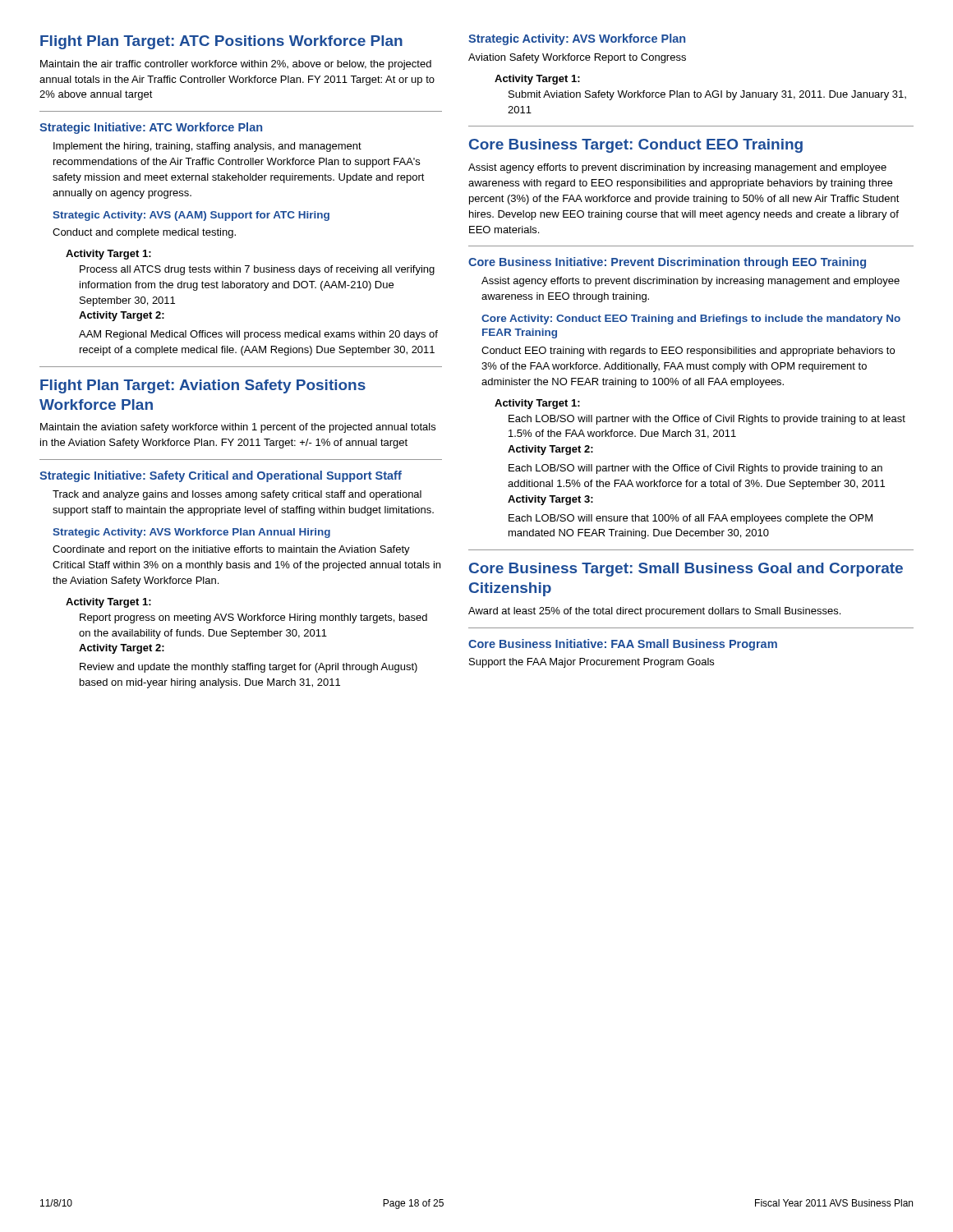This screenshot has height=1232, width=953.
Task: Locate the text block with the text "Track and analyze gains"
Action: [244, 502]
